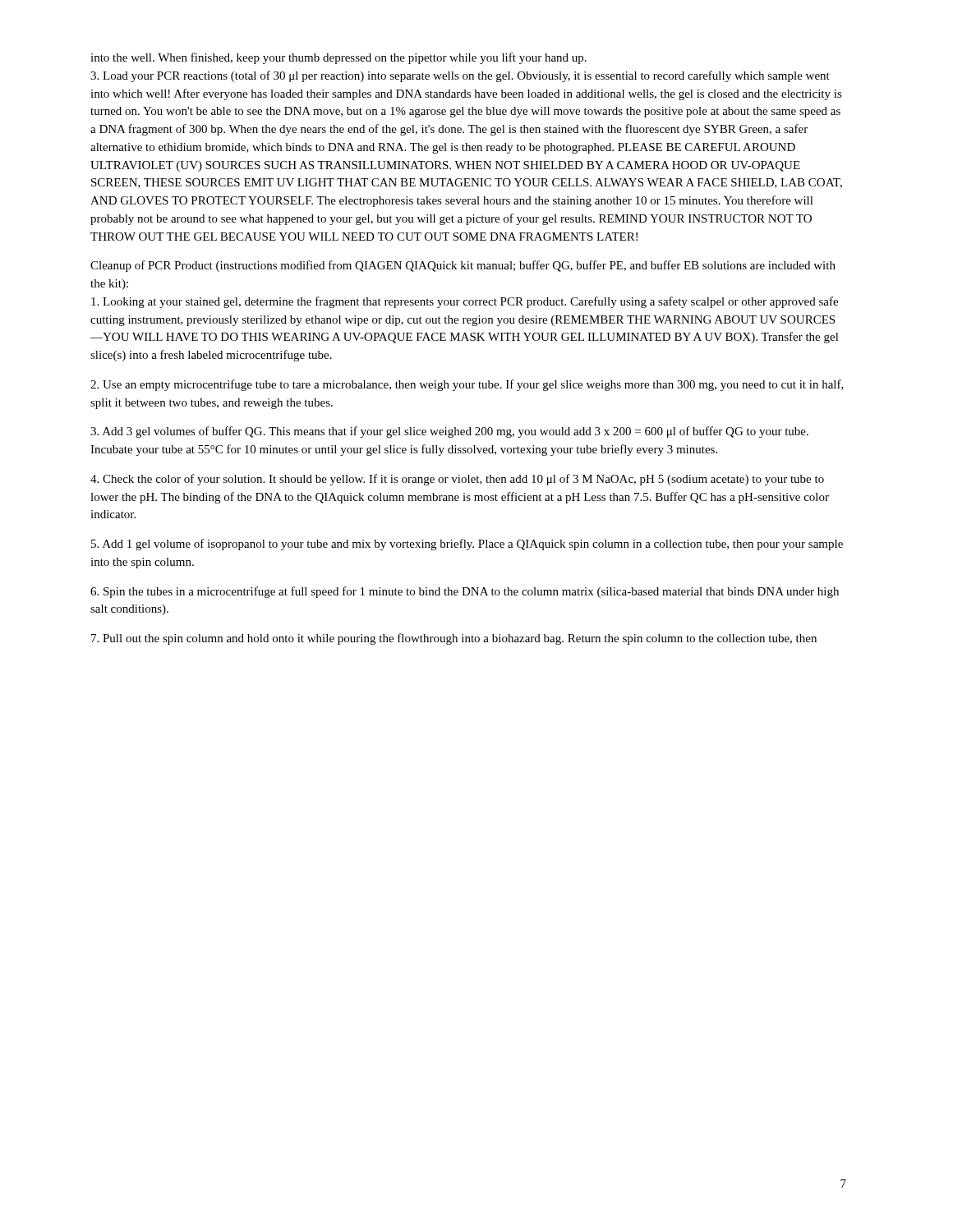Click the passage that begins "Pull out the spin column and hold onto"
Screen dimensions: 1232x953
pyautogui.click(x=468, y=639)
